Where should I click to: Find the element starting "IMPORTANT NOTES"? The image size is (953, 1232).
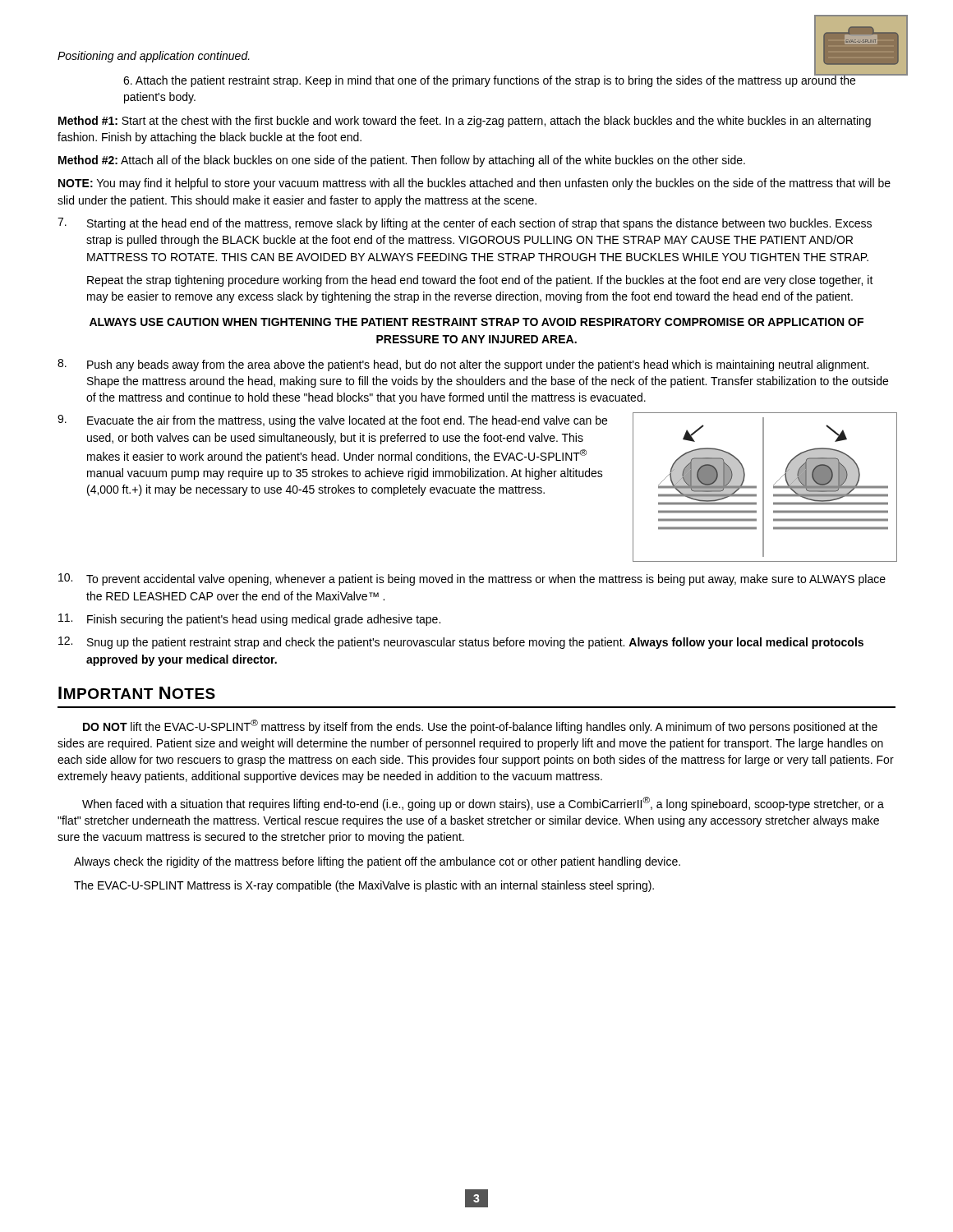137,693
